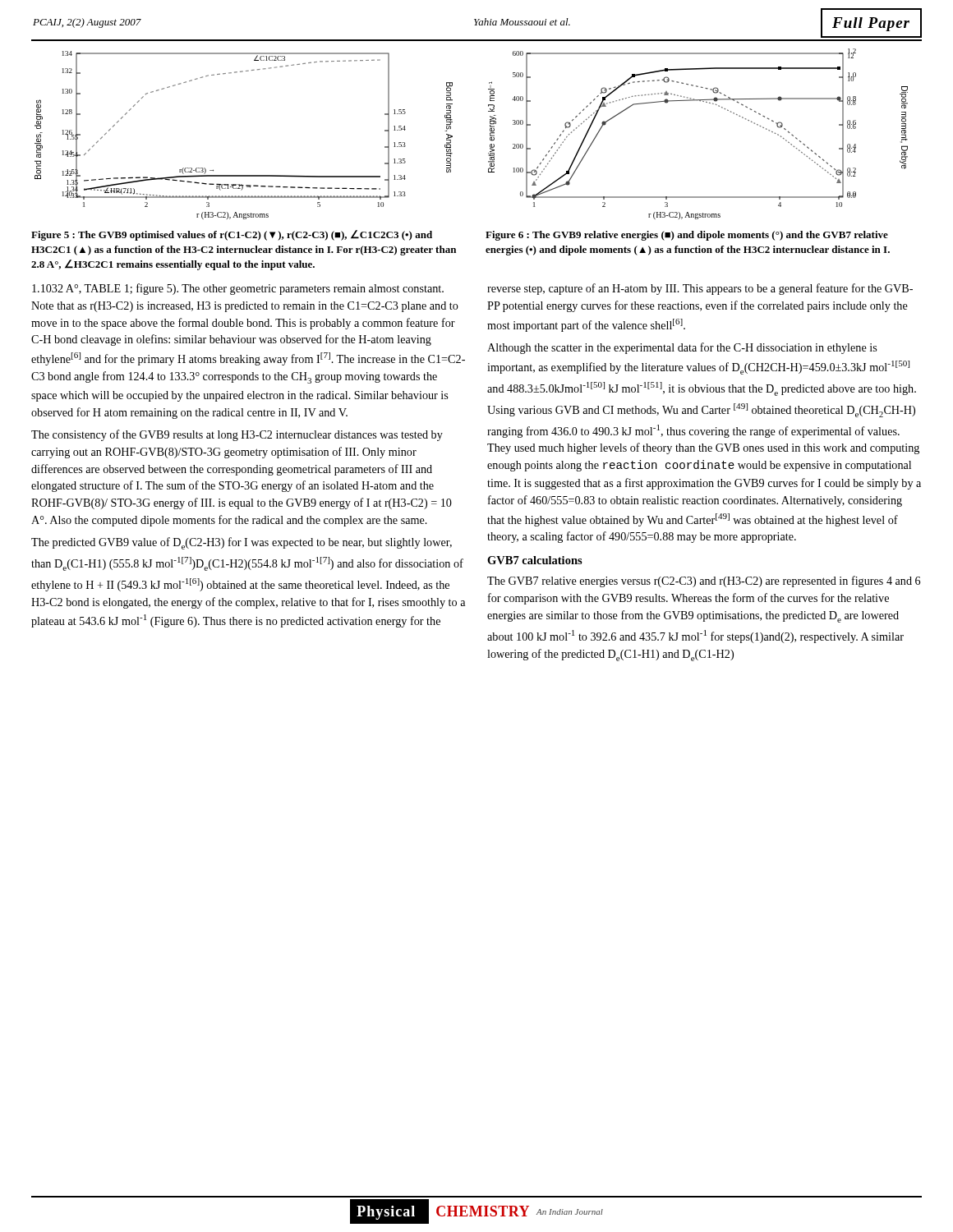Find the text block that reads "The GVB7 relative"
This screenshot has height=1232, width=953.
coord(704,619)
